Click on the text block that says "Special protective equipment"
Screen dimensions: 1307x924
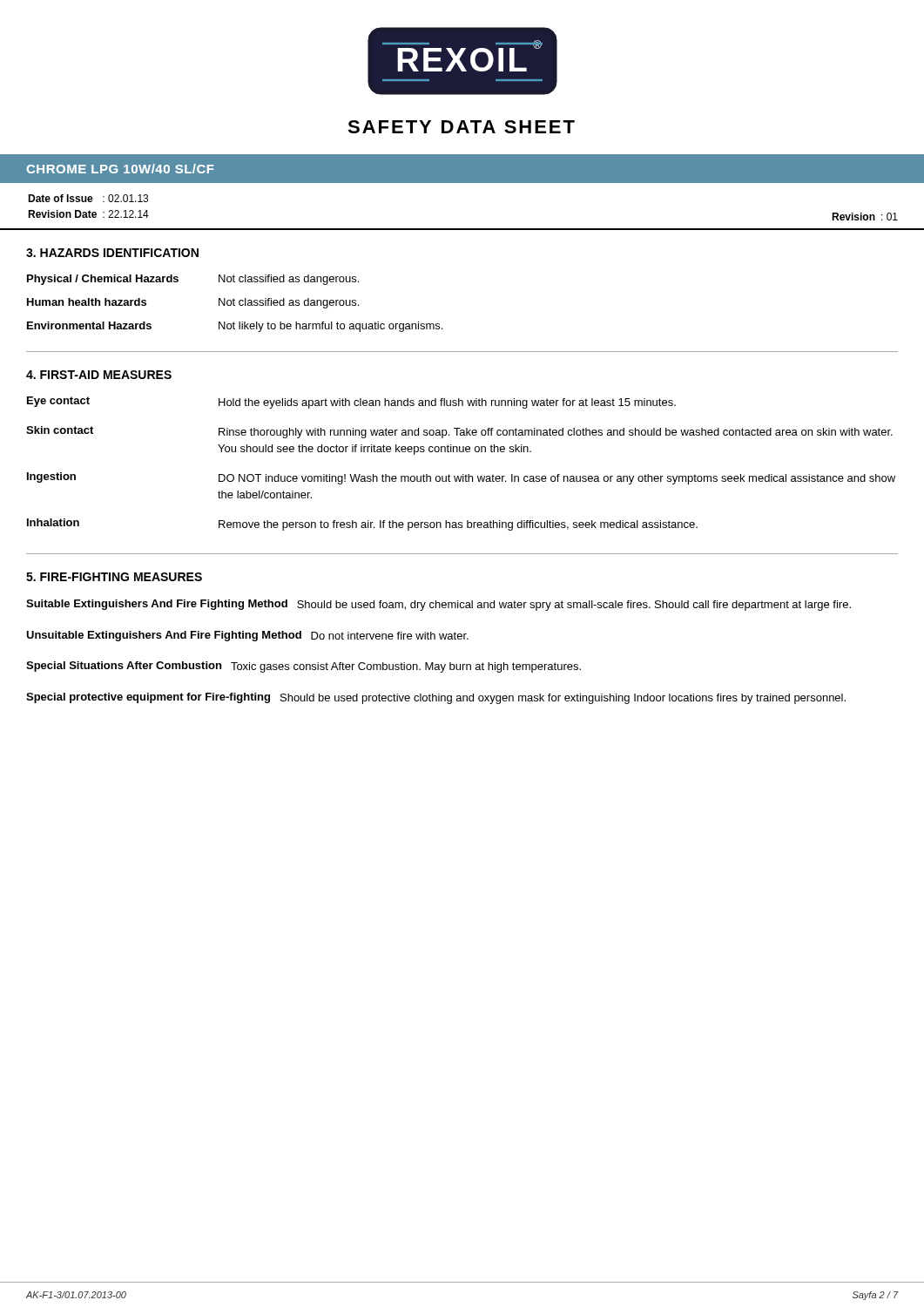[462, 697]
